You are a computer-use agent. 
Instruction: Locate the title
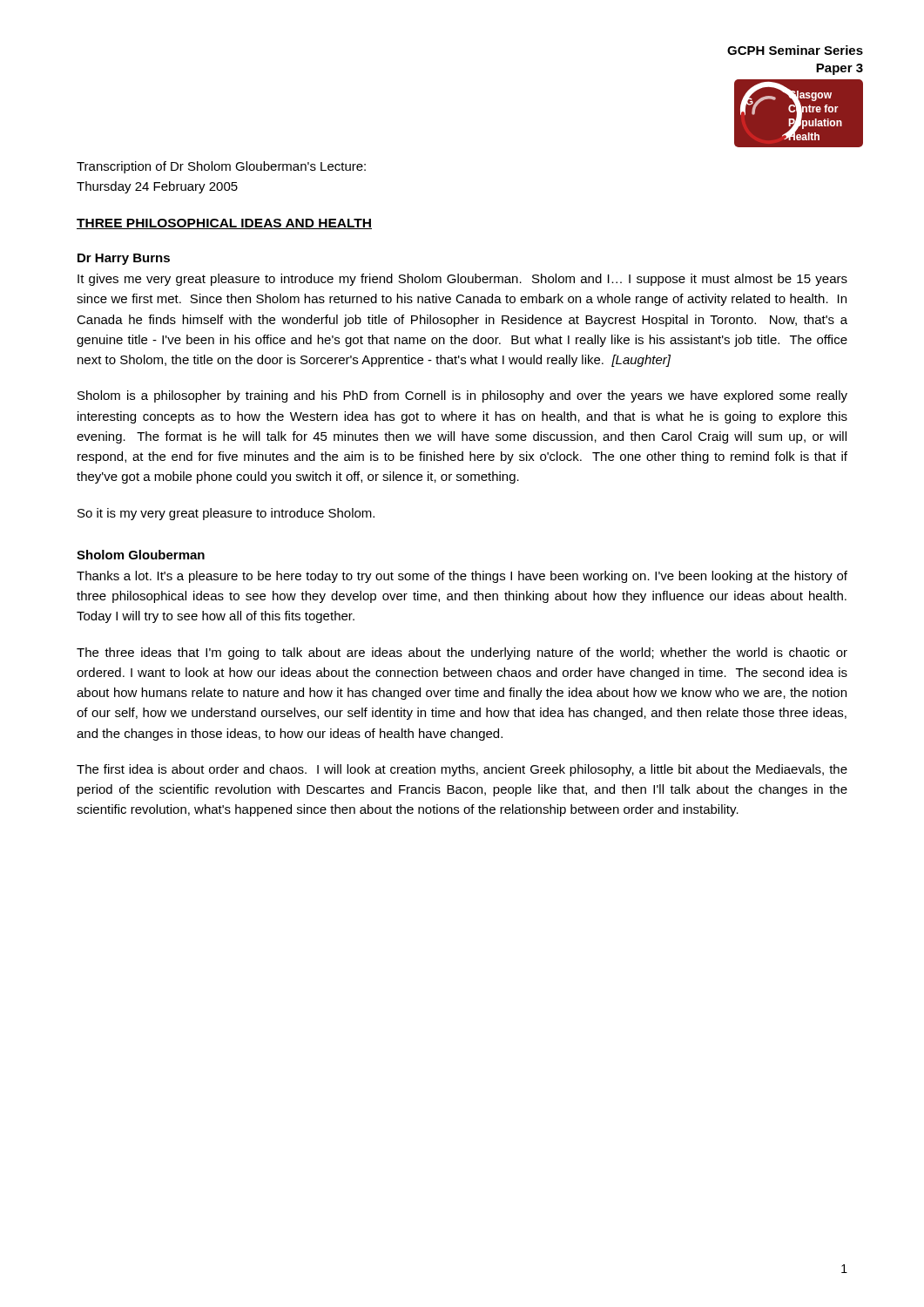pos(224,223)
